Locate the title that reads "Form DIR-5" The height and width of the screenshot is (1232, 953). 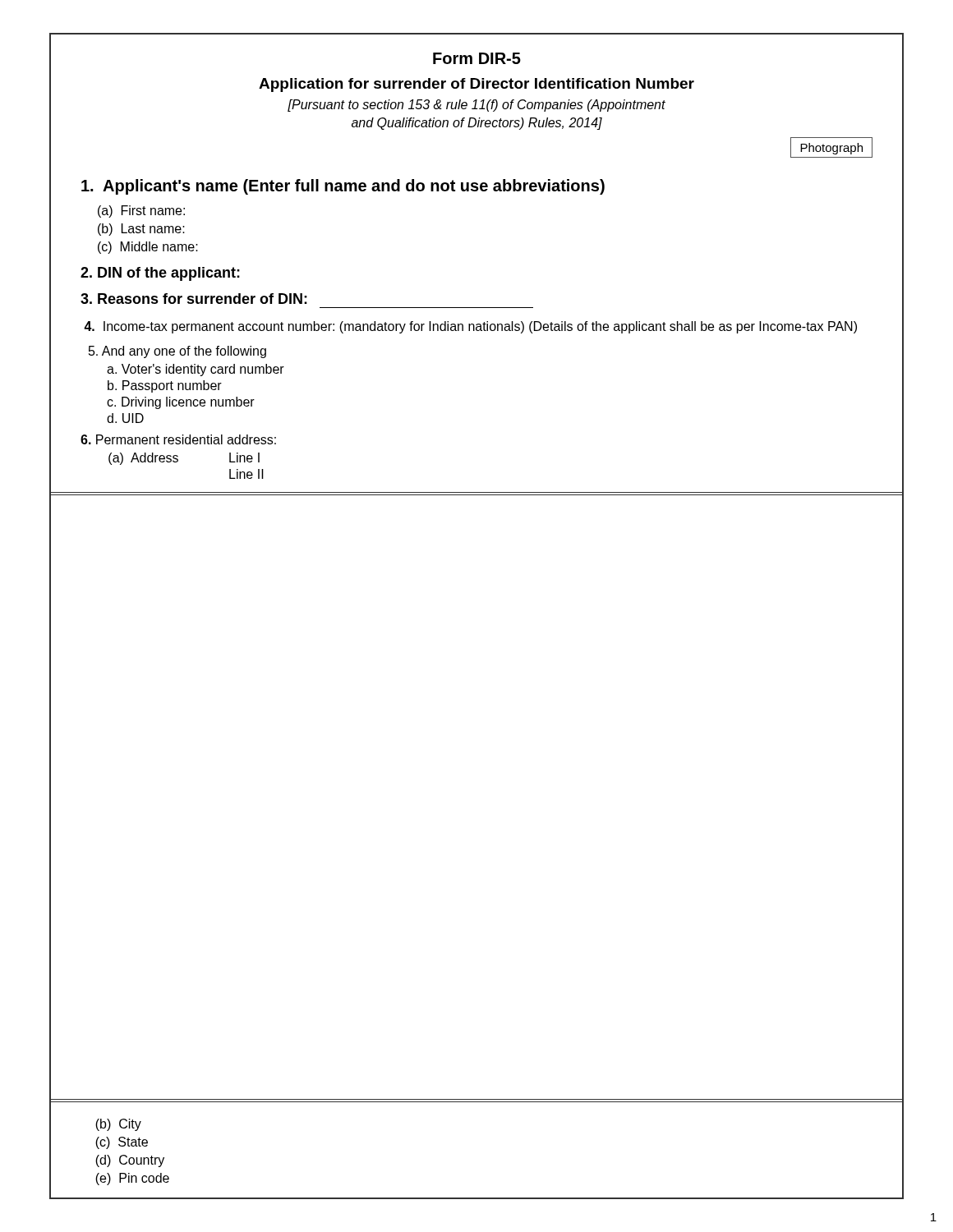pos(476,58)
